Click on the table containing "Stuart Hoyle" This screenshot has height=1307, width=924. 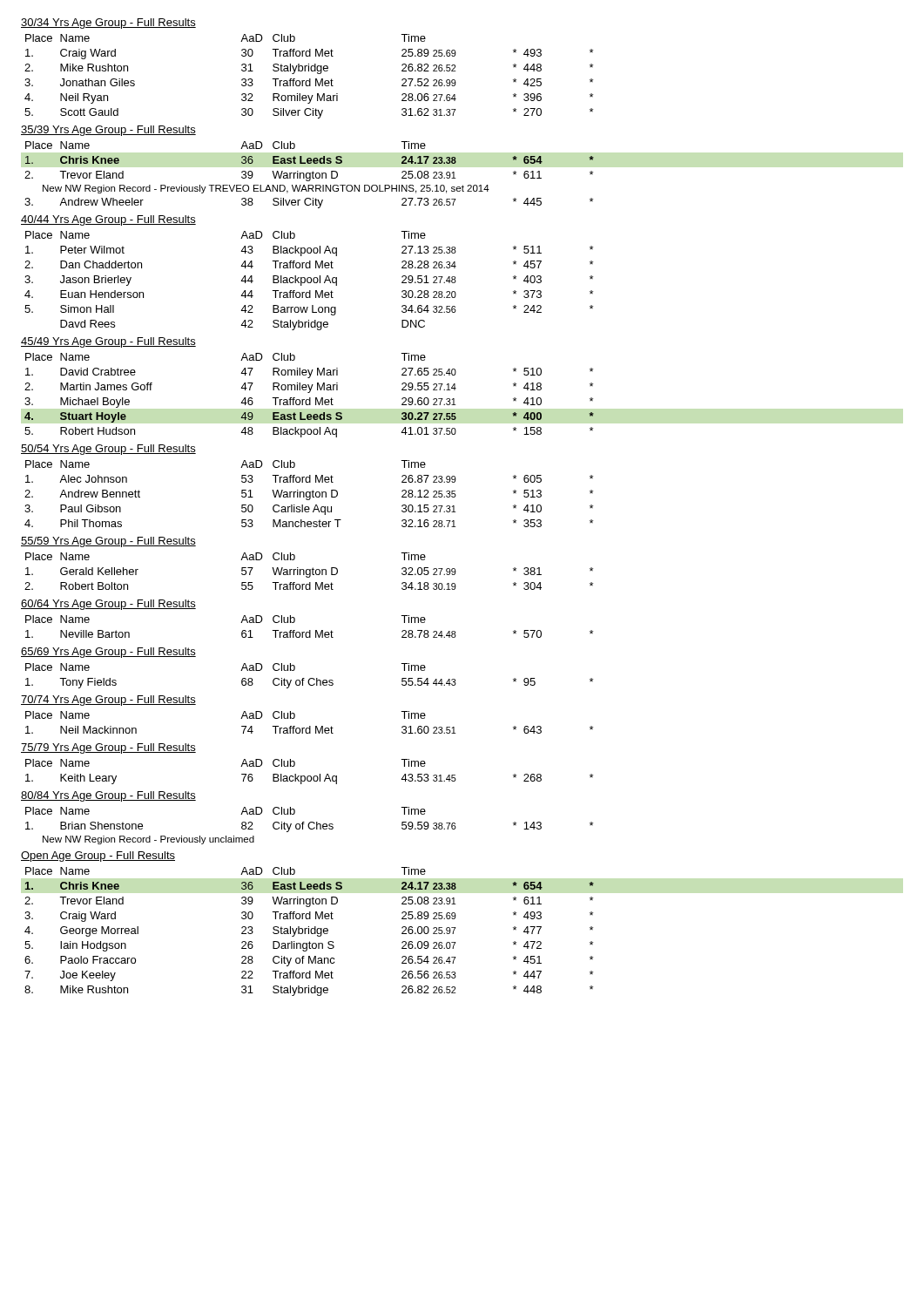tap(462, 394)
